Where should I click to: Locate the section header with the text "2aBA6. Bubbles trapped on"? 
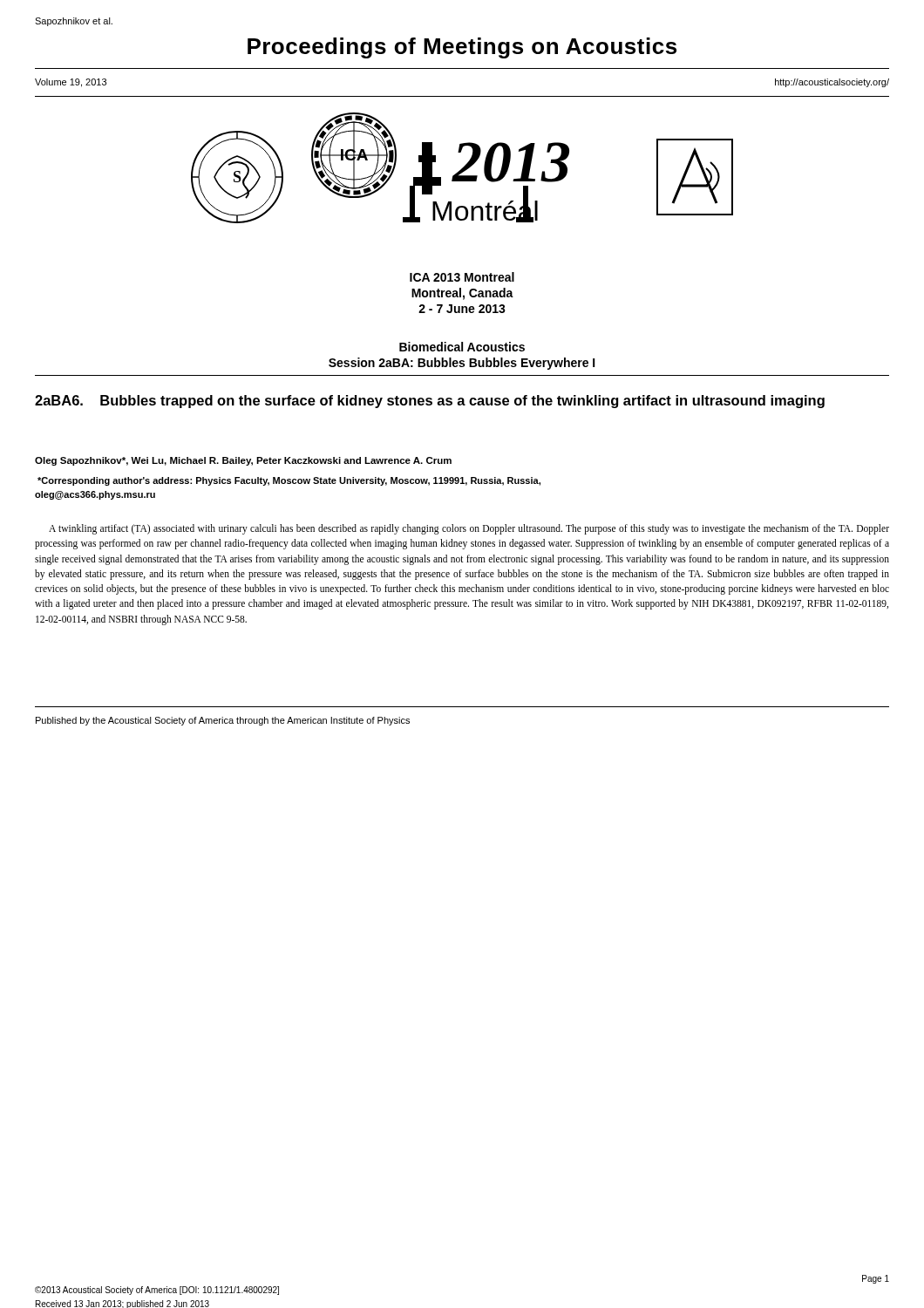click(430, 400)
